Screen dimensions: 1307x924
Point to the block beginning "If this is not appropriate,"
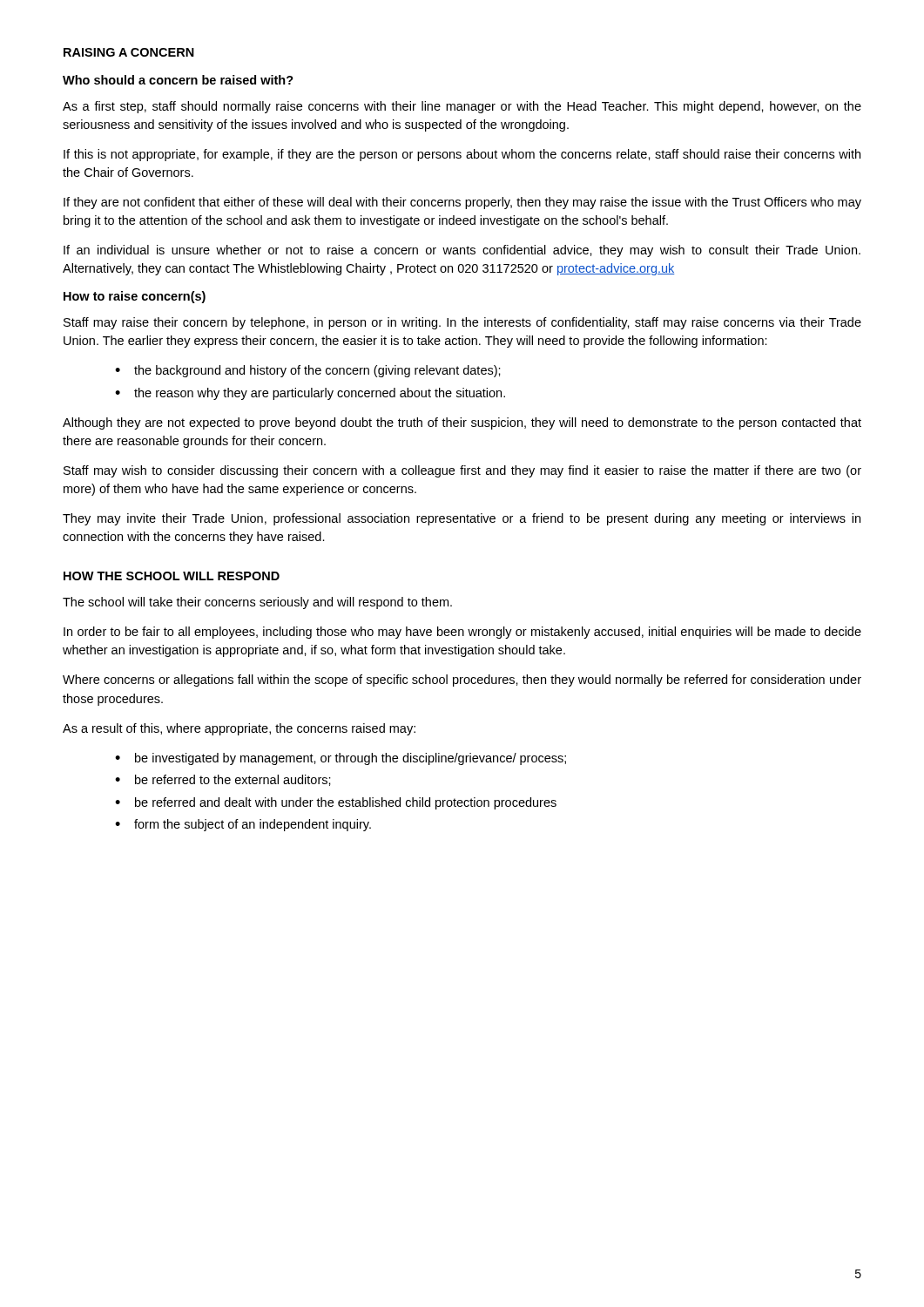click(x=462, y=163)
